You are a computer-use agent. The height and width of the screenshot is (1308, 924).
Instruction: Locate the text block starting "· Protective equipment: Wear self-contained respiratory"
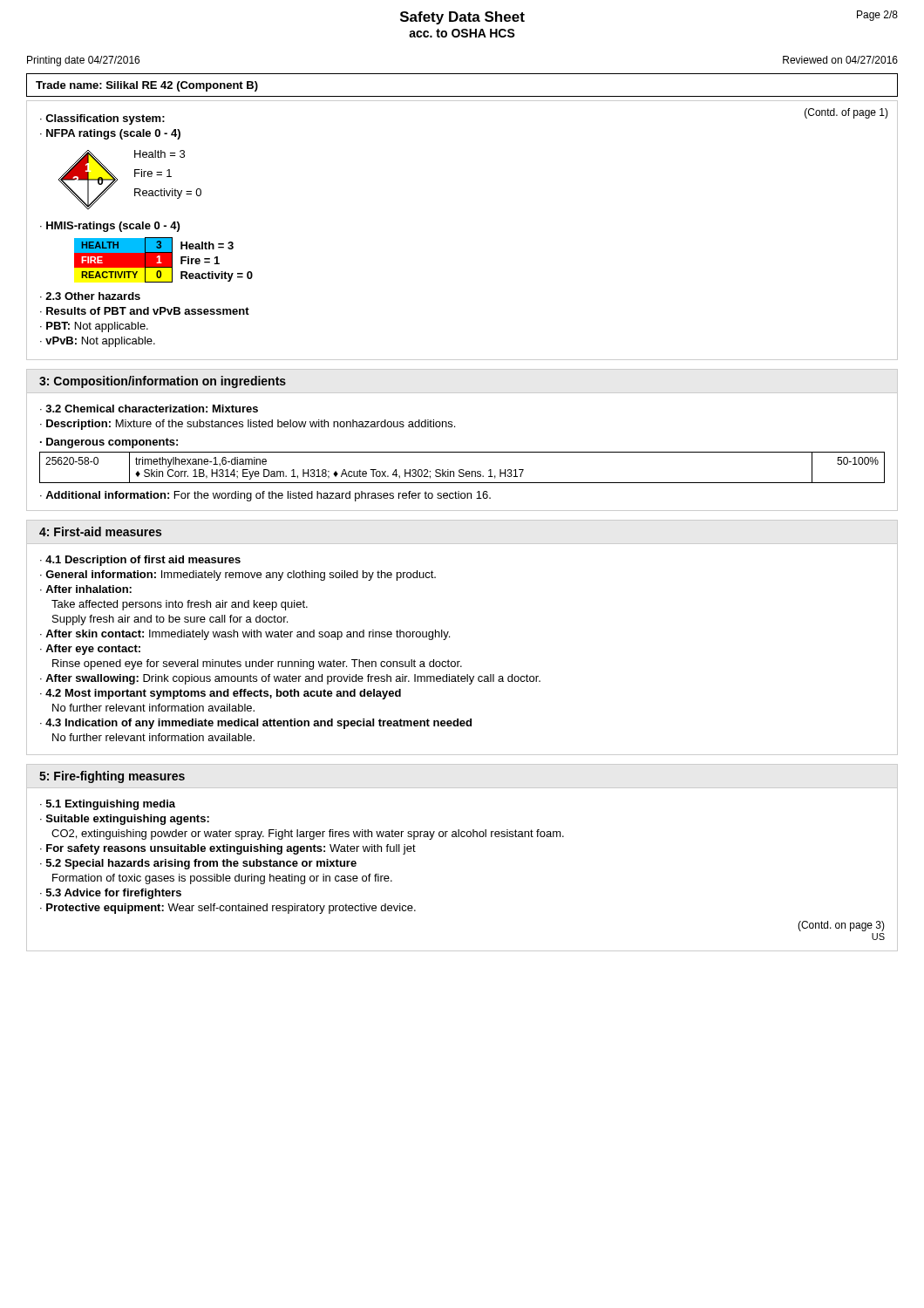click(x=228, y=907)
